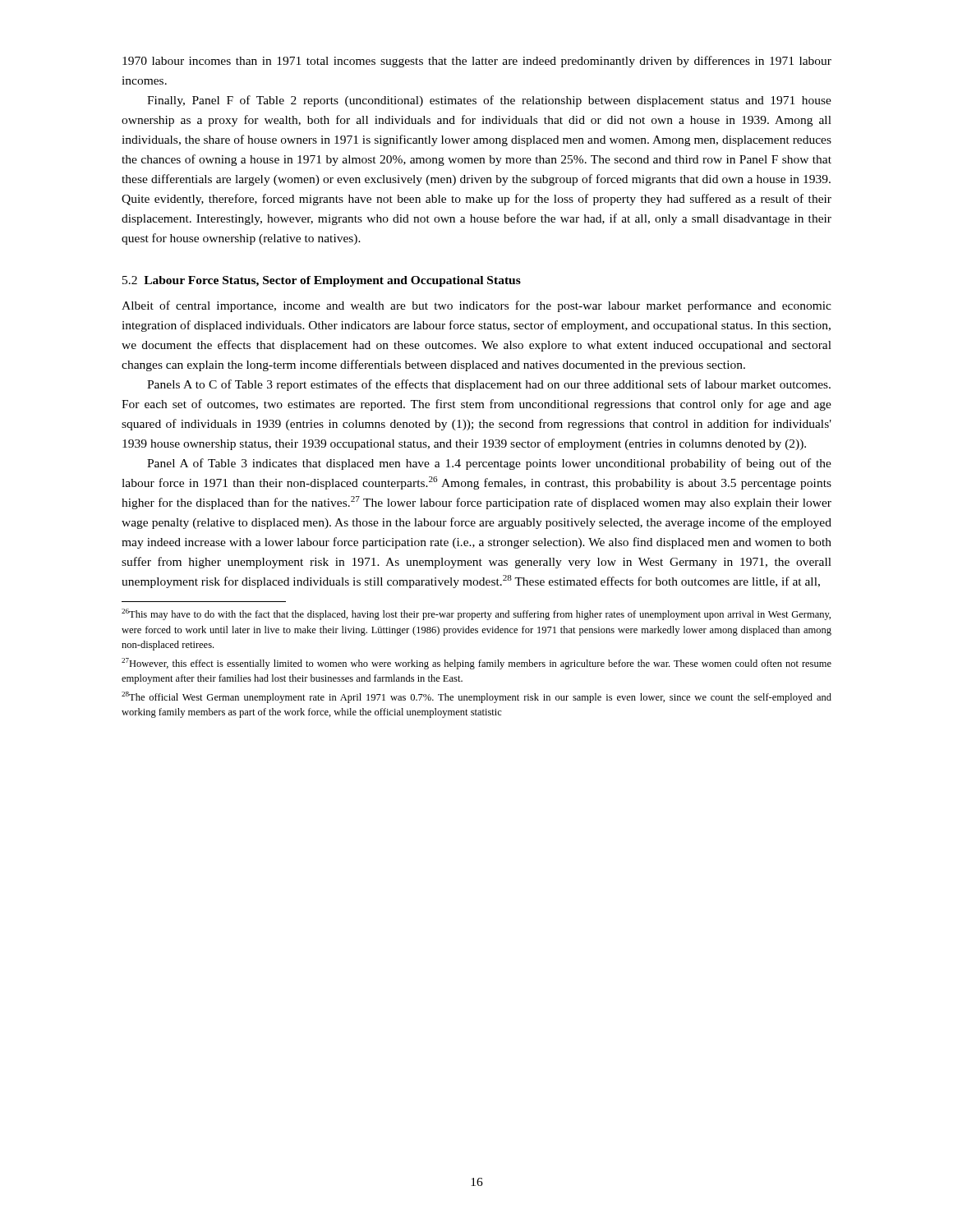The height and width of the screenshot is (1232, 953).
Task: Find the block on this page that starts "1970 labour incomes than"
Action: (476, 71)
